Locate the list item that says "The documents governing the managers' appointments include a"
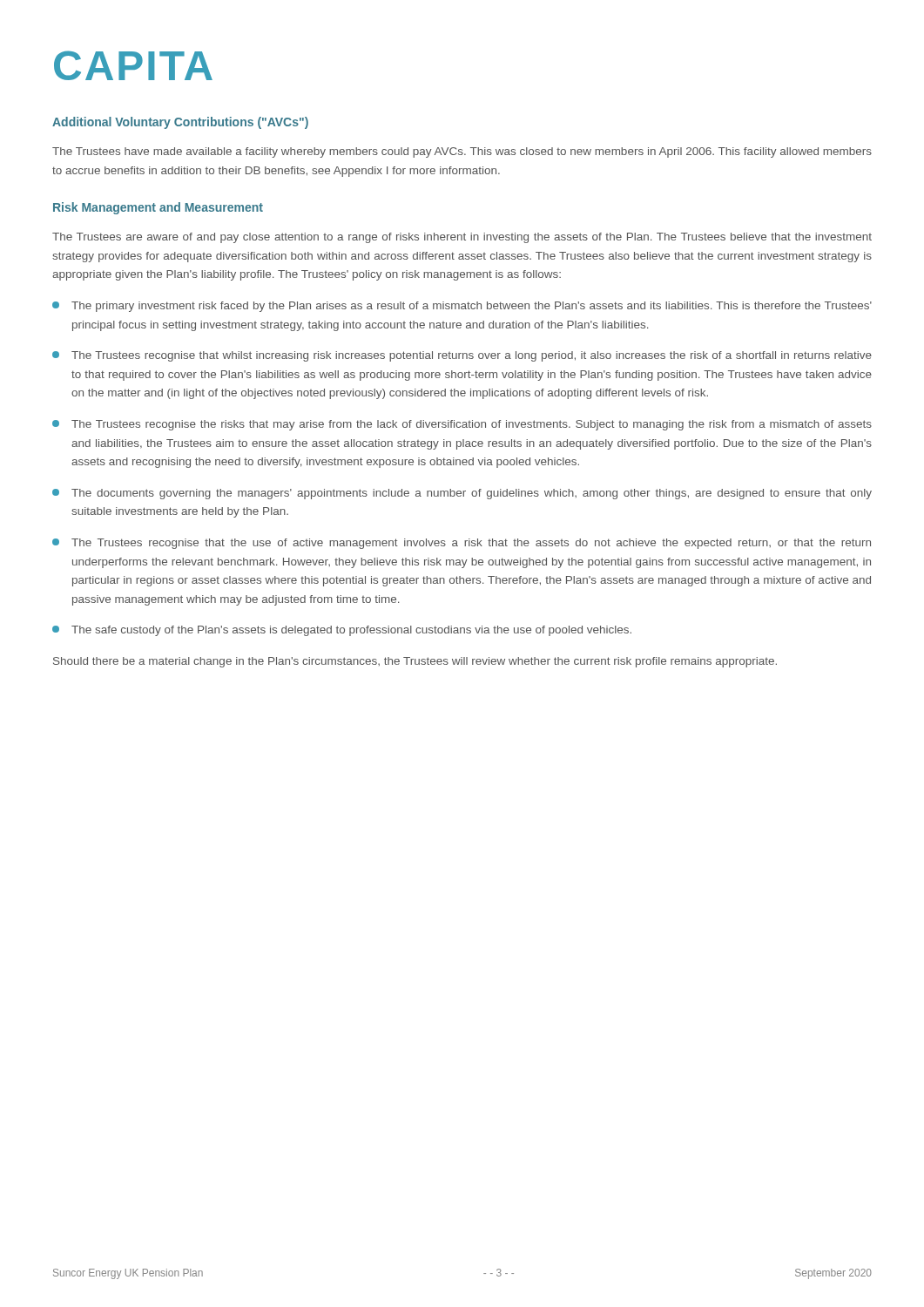924x1307 pixels. pos(462,502)
